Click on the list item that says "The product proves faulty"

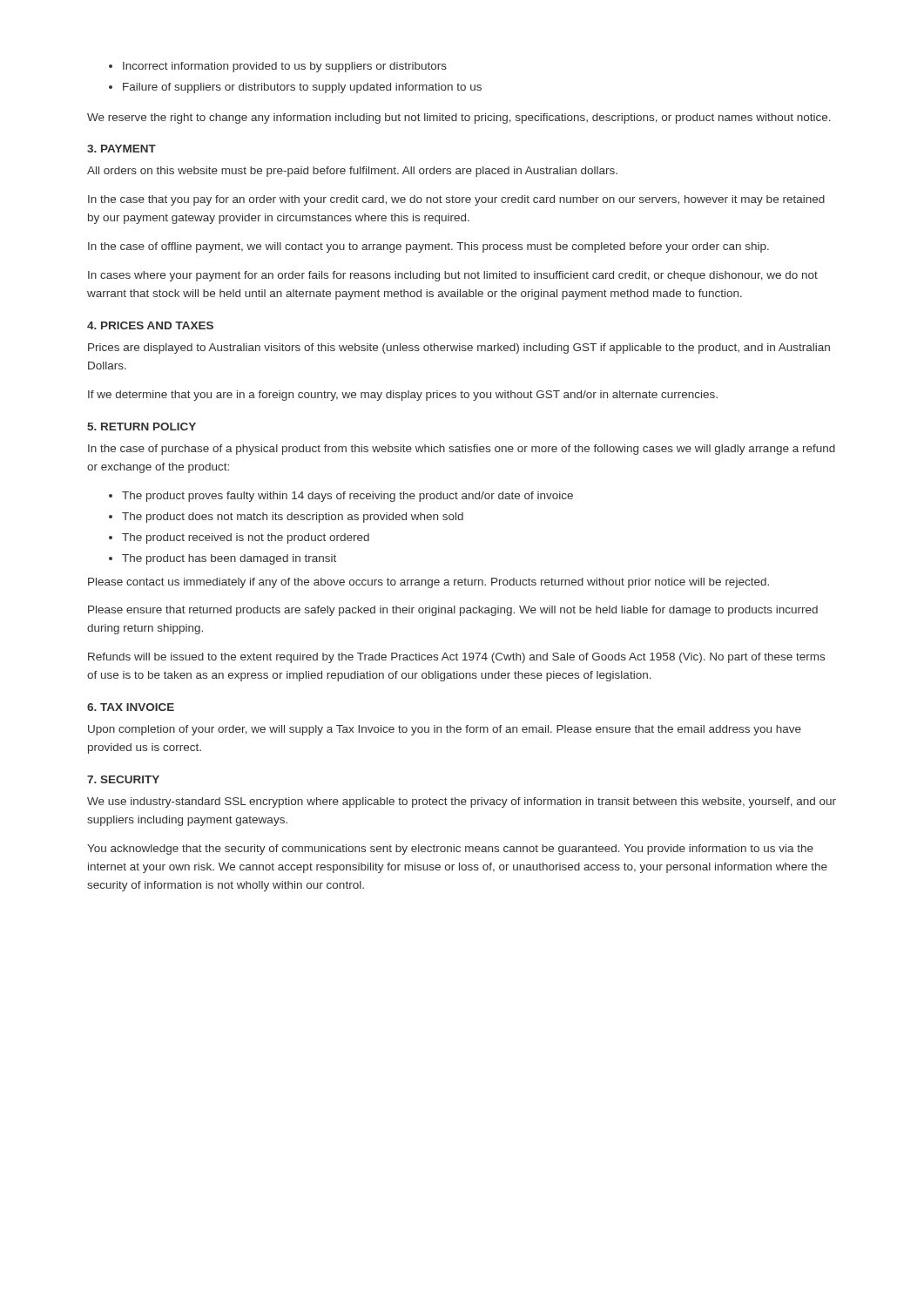click(x=348, y=495)
